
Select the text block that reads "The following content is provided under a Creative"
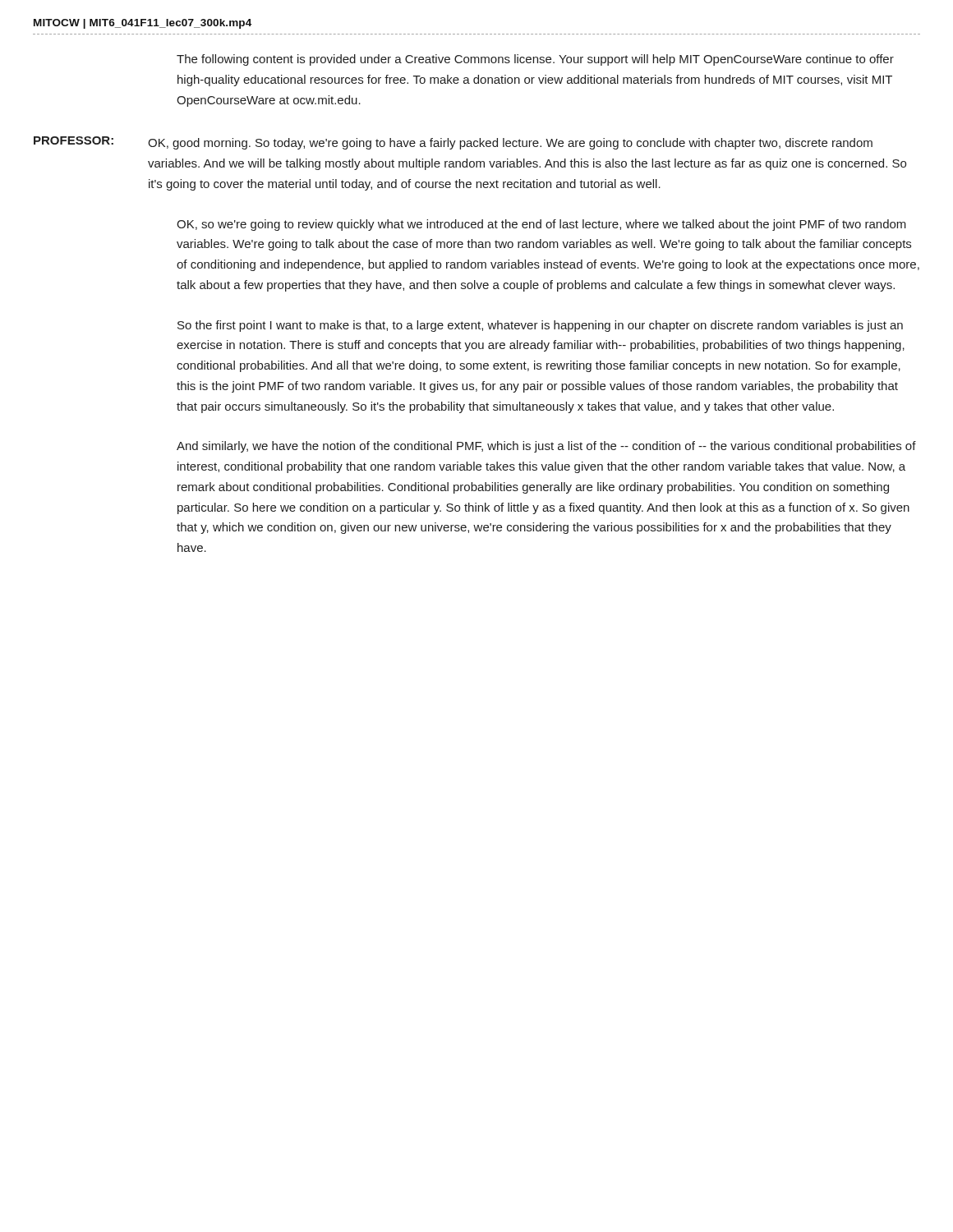tap(535, 79)
